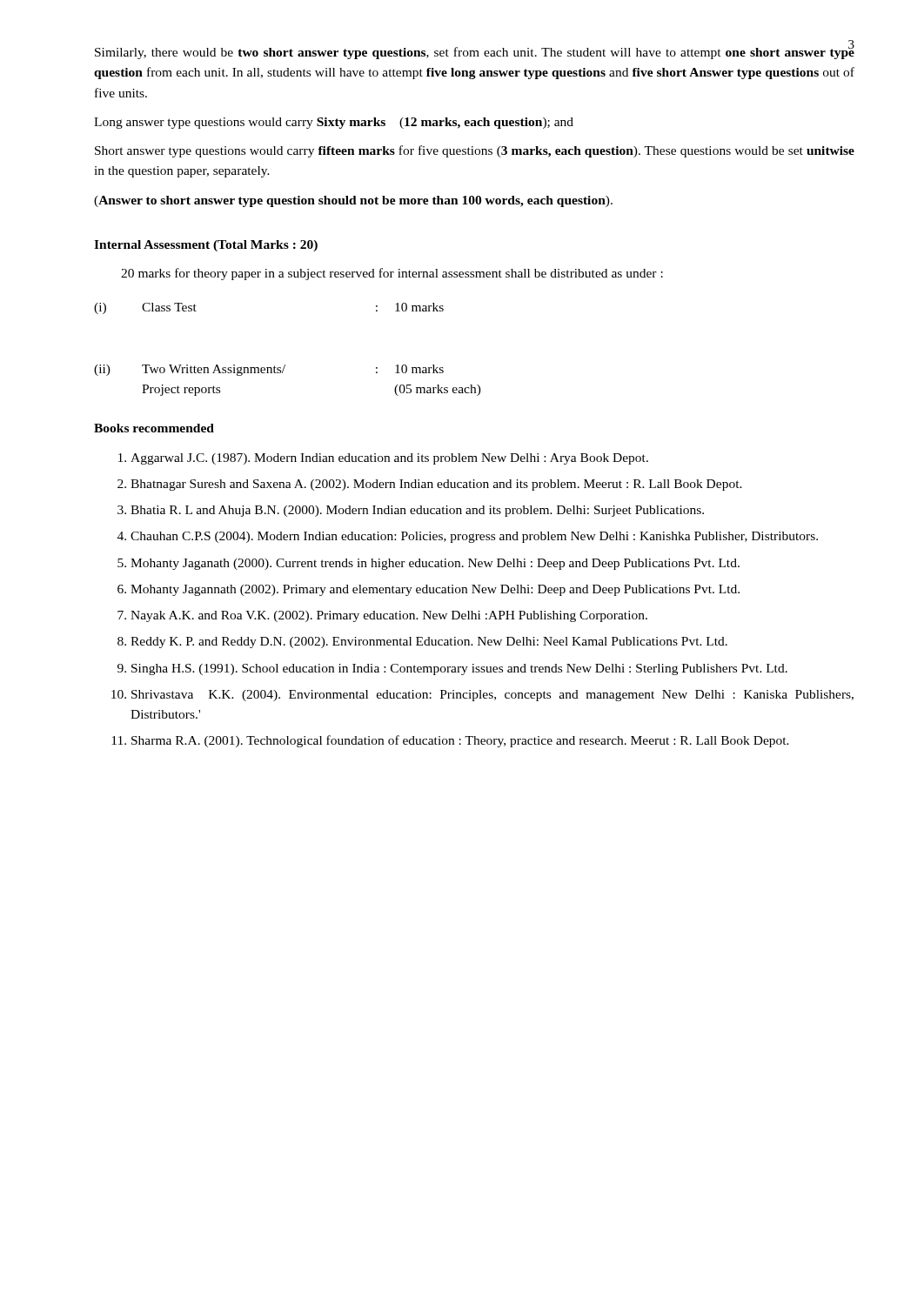
Task: Click on the list item that reads "Chauhan C.P.S (2004). Modern Indian education:"
Action: 475,536
